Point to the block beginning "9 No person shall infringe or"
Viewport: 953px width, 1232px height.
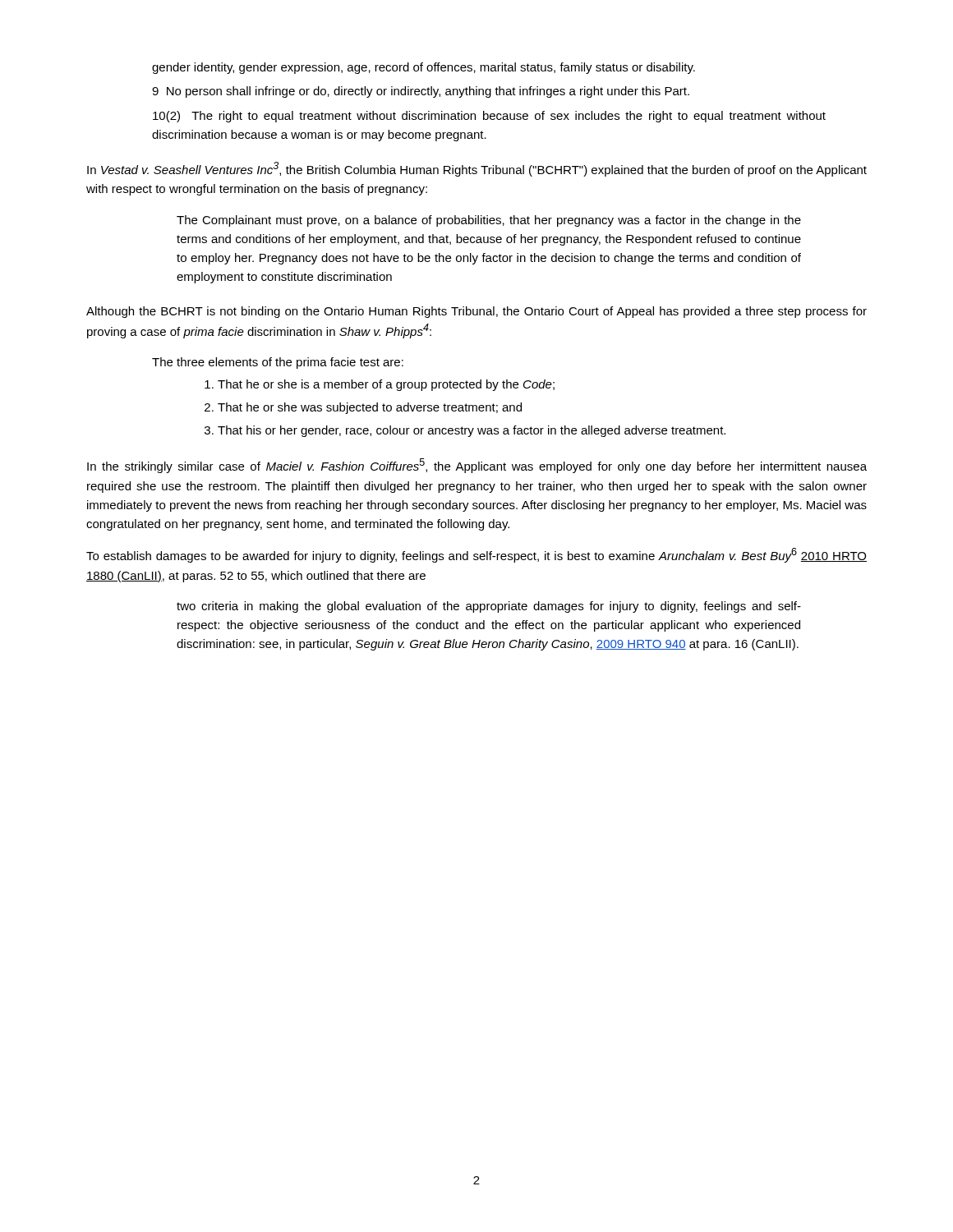pos(421,91)
